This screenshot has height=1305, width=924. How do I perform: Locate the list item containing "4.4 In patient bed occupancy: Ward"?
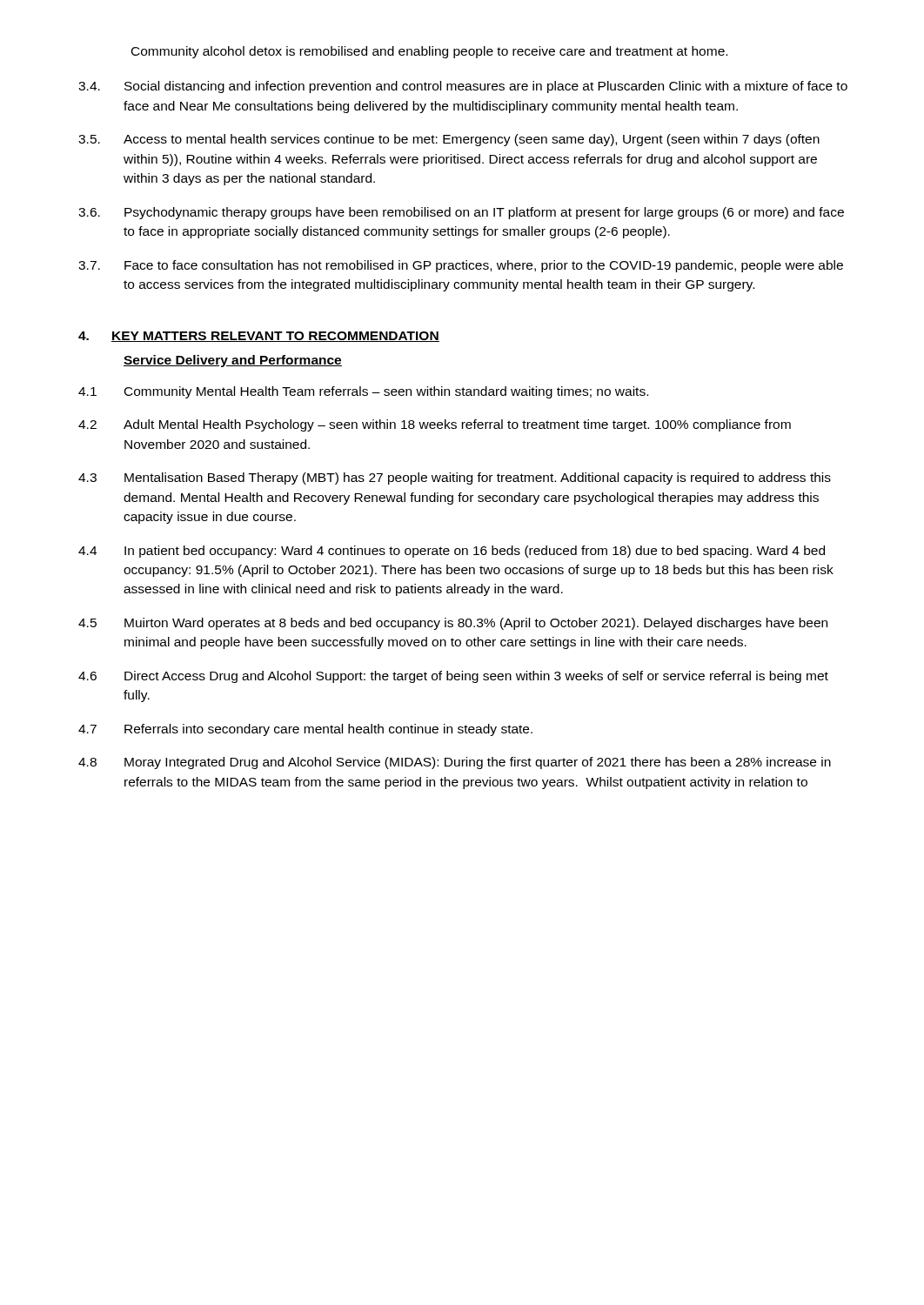point(466,570)
